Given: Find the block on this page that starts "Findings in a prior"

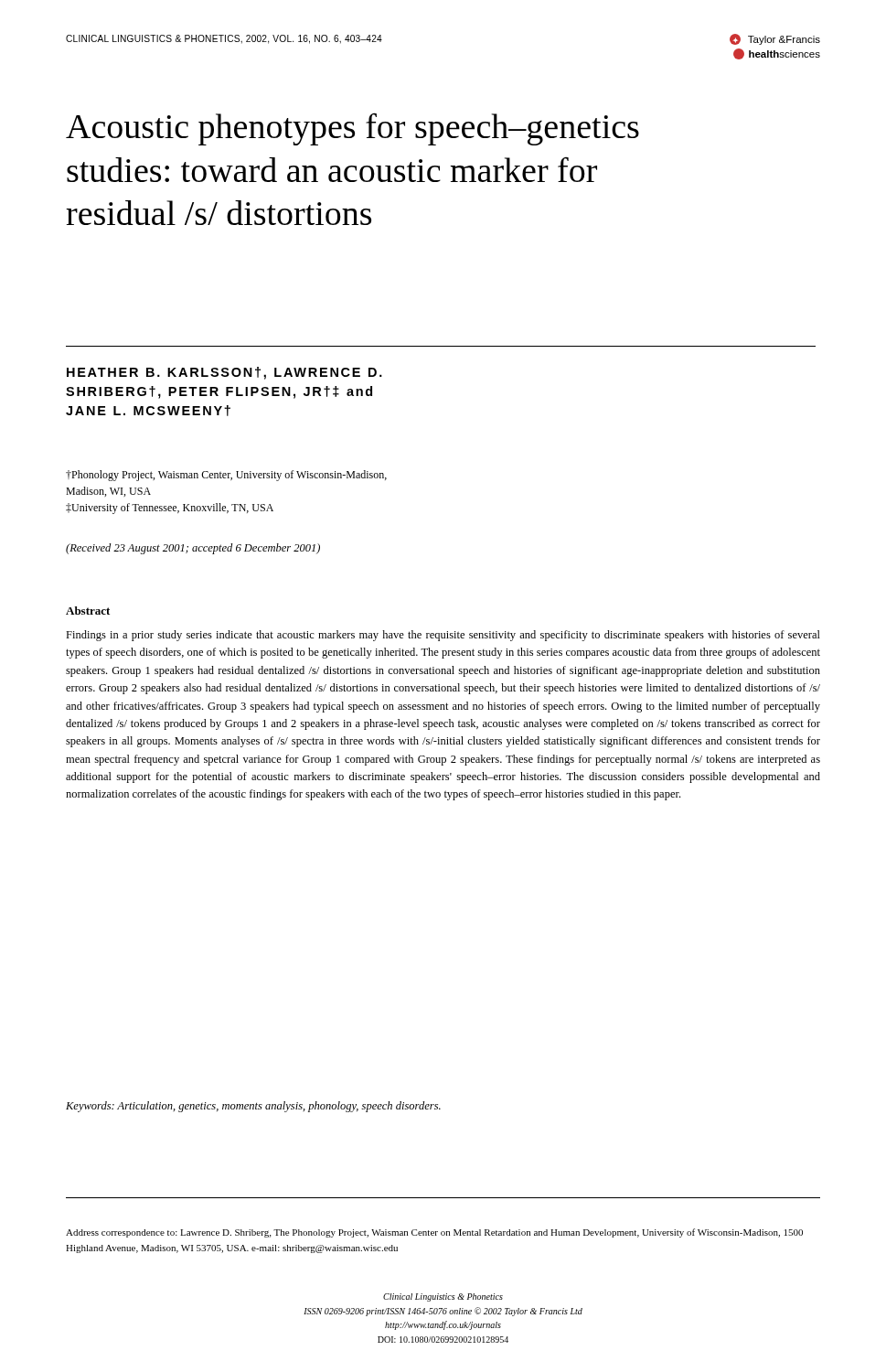Looking at the screenshot, I should coord(443,715).
